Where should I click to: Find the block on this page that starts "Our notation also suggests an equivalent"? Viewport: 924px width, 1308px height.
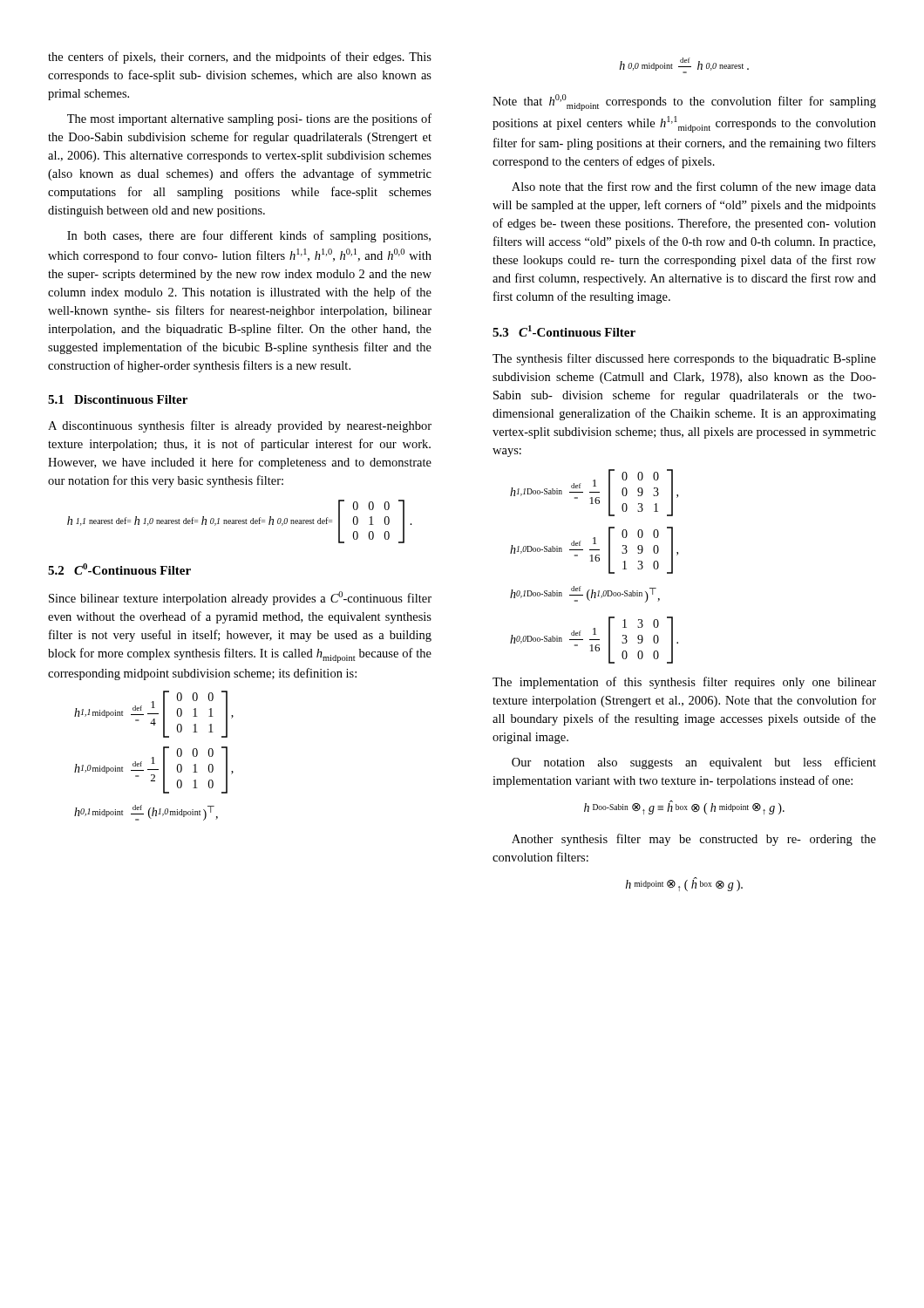pyautogui.click(x=684, y=772)
